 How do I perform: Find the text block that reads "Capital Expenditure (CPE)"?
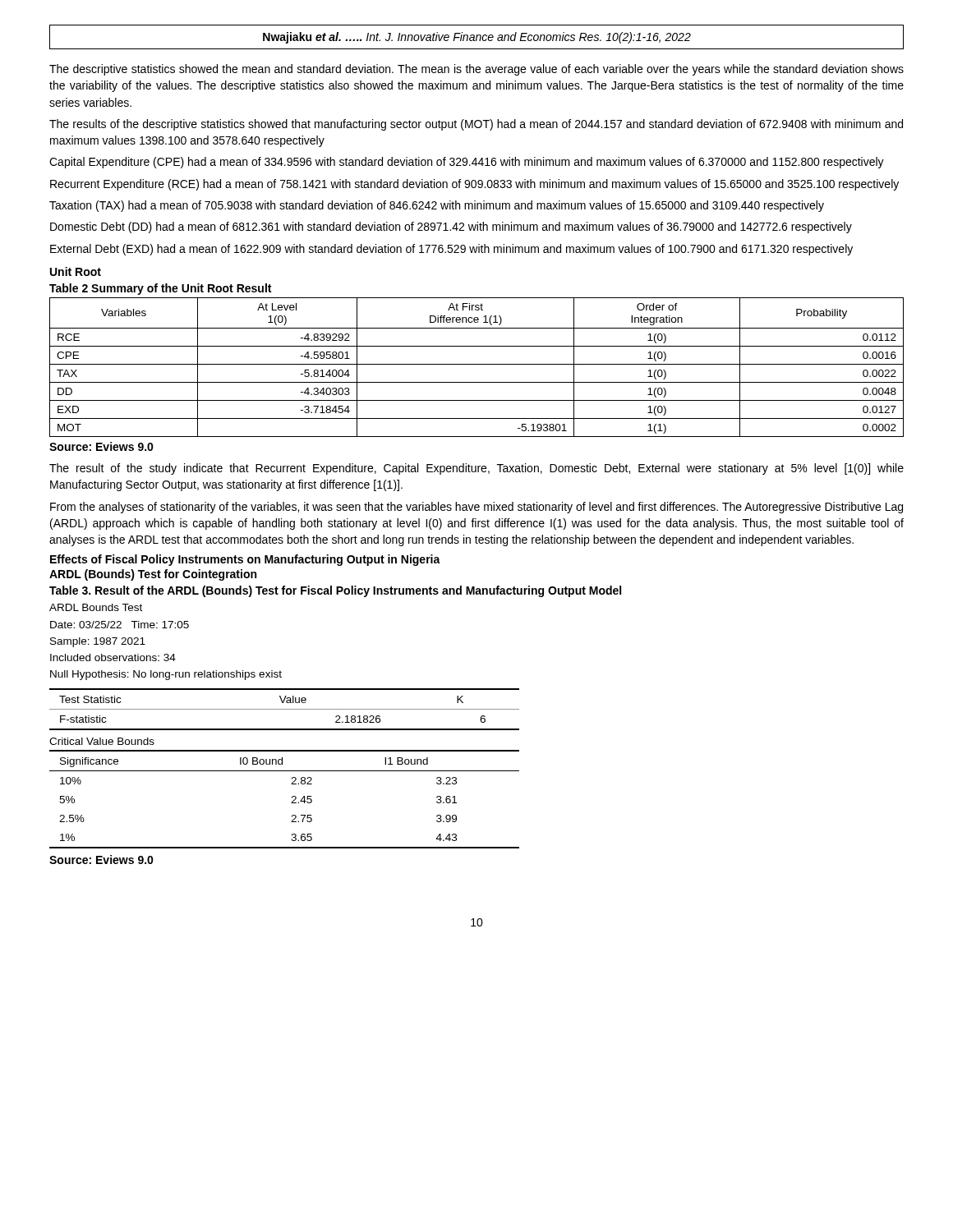[476, 162]
